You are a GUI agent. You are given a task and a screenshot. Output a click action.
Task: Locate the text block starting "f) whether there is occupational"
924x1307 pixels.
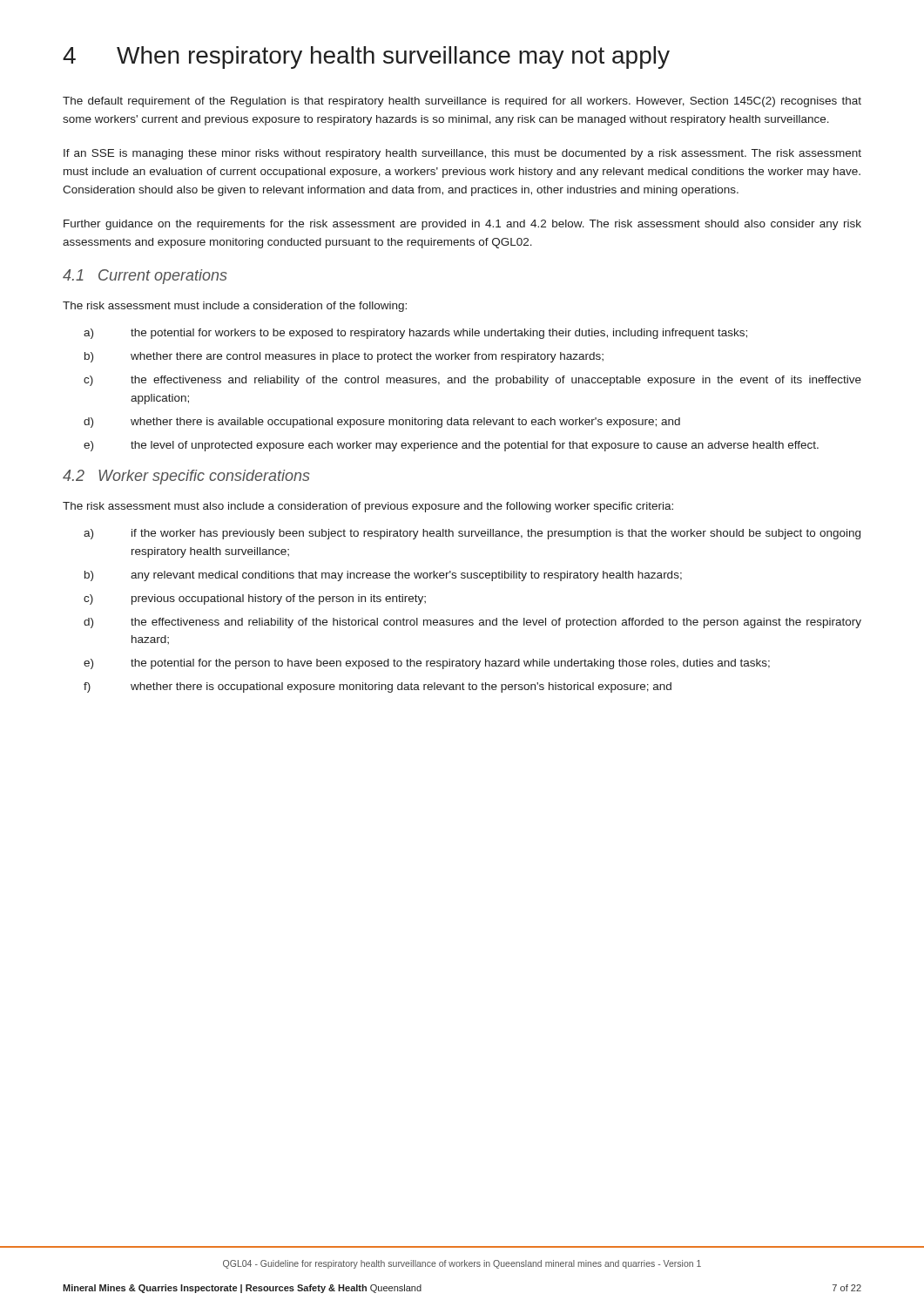pyautogui.click(x=462, y=687)
